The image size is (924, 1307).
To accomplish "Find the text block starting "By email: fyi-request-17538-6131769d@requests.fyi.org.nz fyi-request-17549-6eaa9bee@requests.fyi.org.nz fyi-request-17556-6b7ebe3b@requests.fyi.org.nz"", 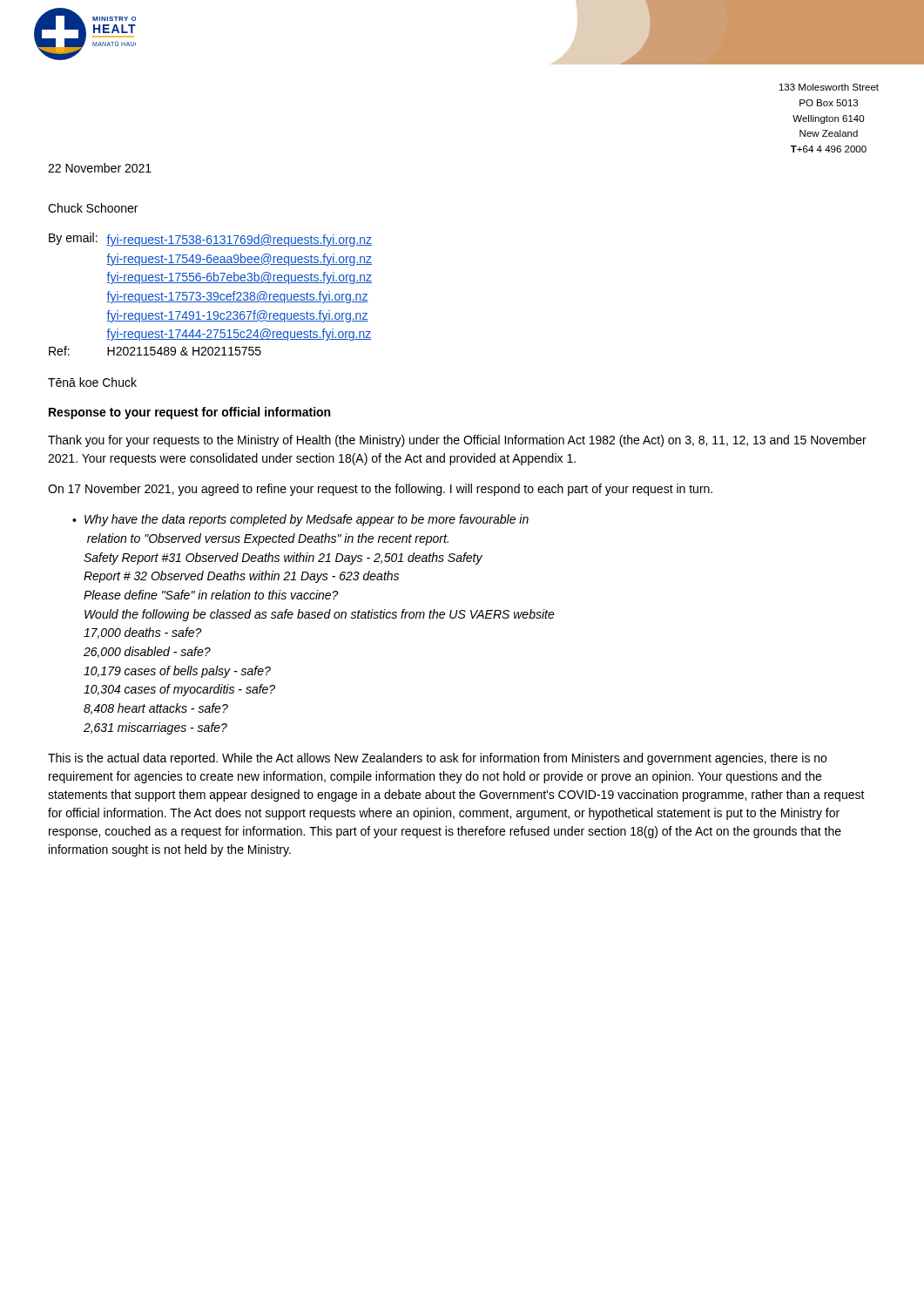I will 210,295.
